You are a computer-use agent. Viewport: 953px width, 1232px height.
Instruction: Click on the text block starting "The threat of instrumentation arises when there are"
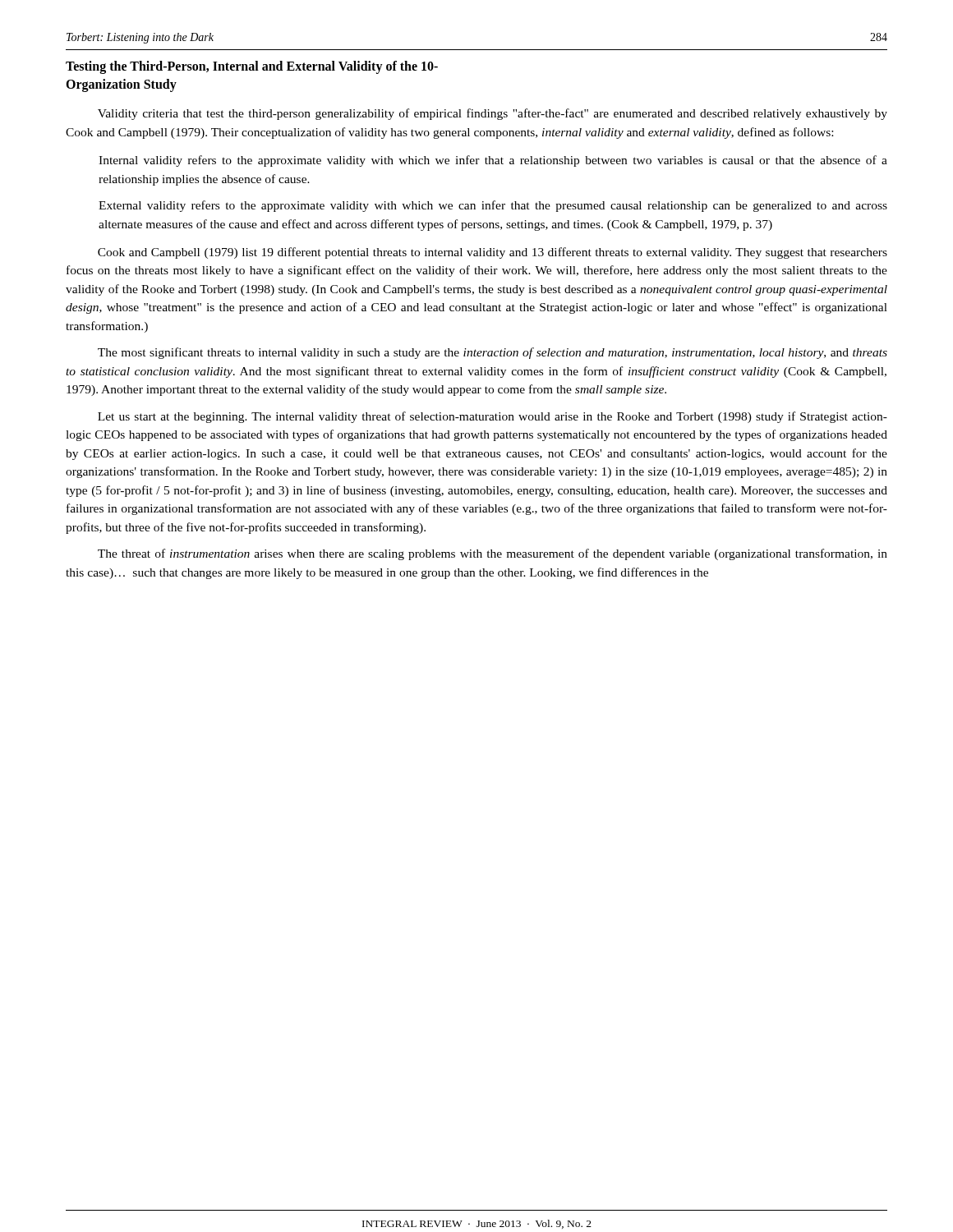point(476,562)
